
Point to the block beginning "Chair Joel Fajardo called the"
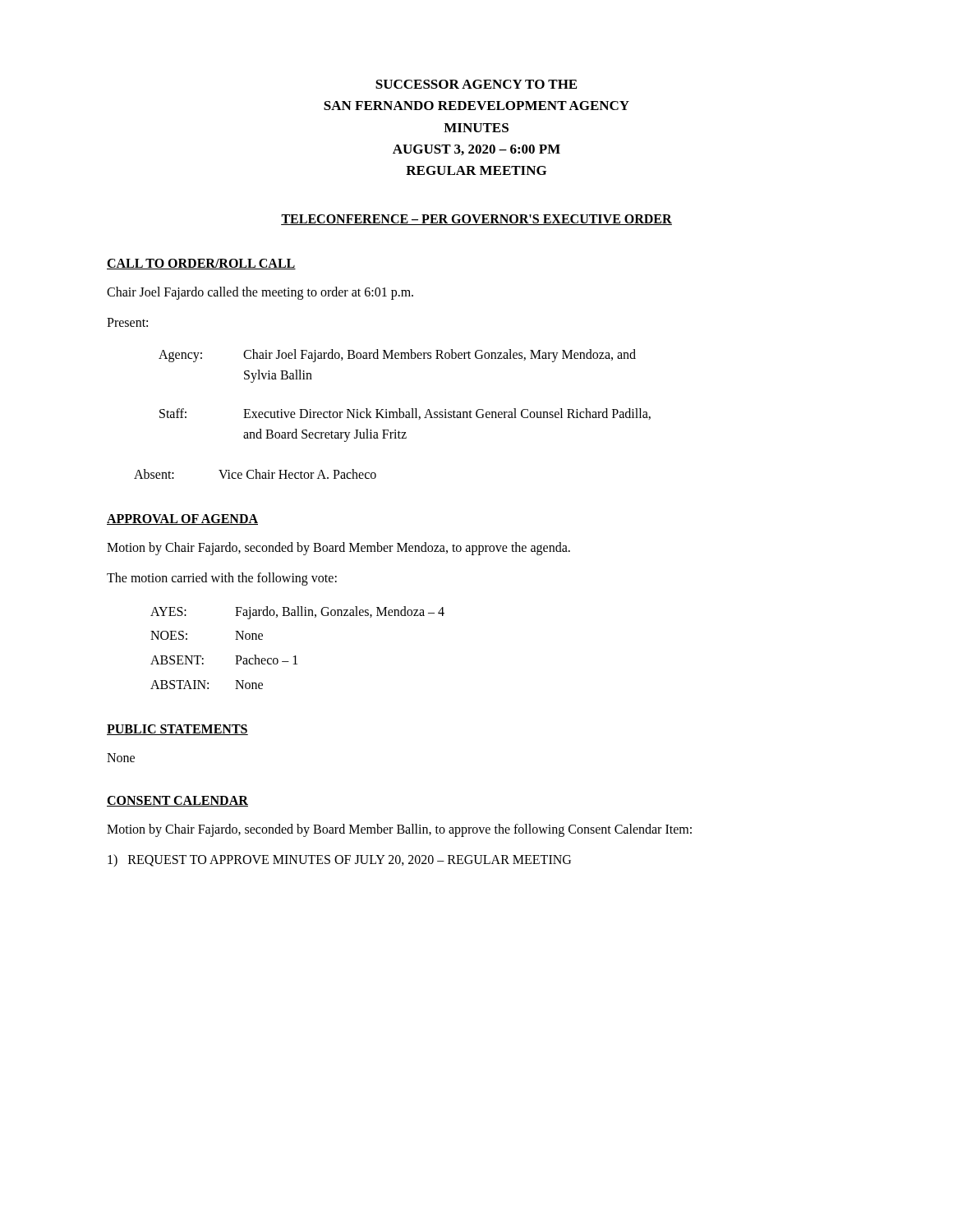click(261, 292)
